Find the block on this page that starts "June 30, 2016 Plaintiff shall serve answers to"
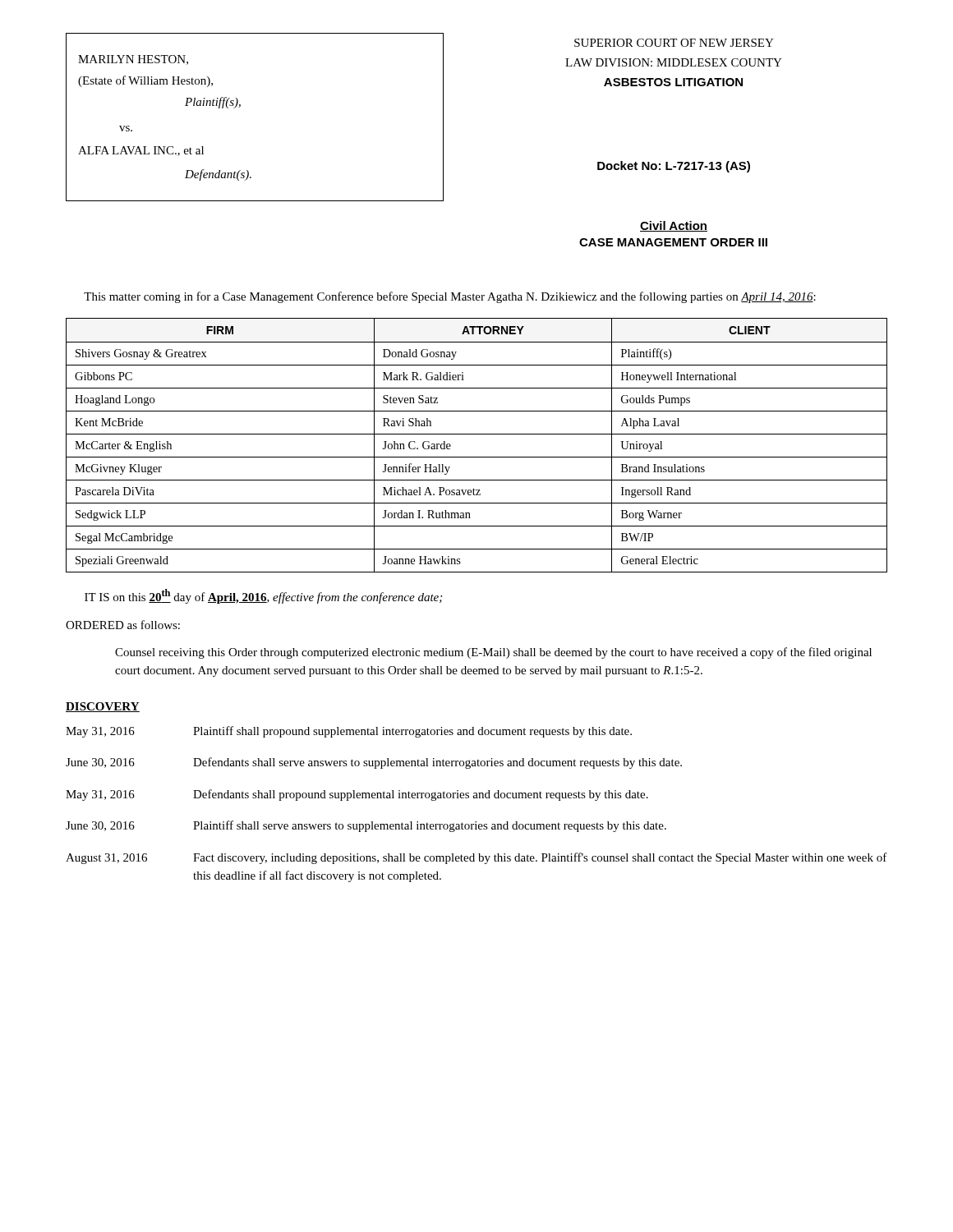This screenshot has width=953, height=1232. [x=476, y=826]
